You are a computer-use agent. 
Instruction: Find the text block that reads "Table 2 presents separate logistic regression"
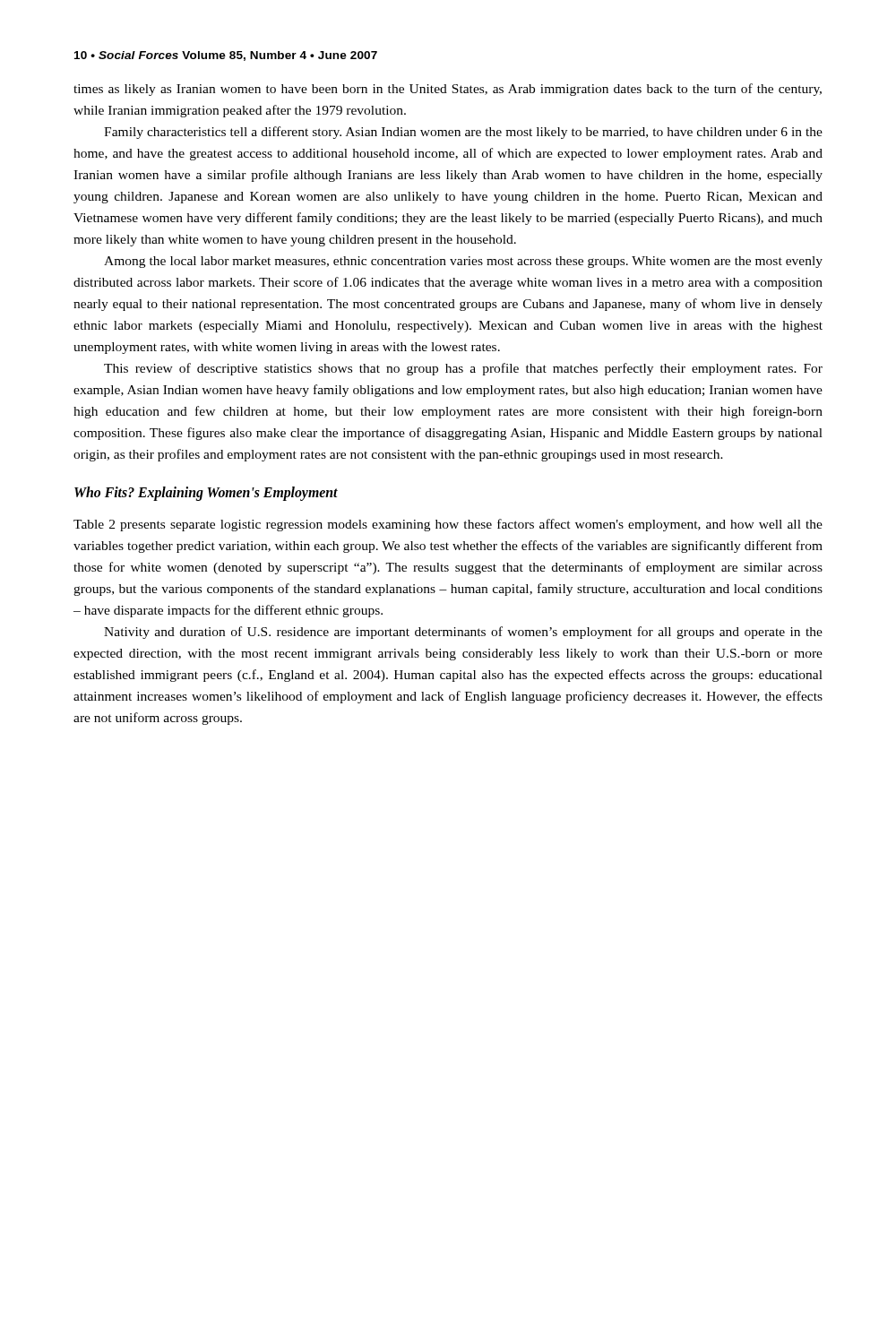click(x=448, y=621)
